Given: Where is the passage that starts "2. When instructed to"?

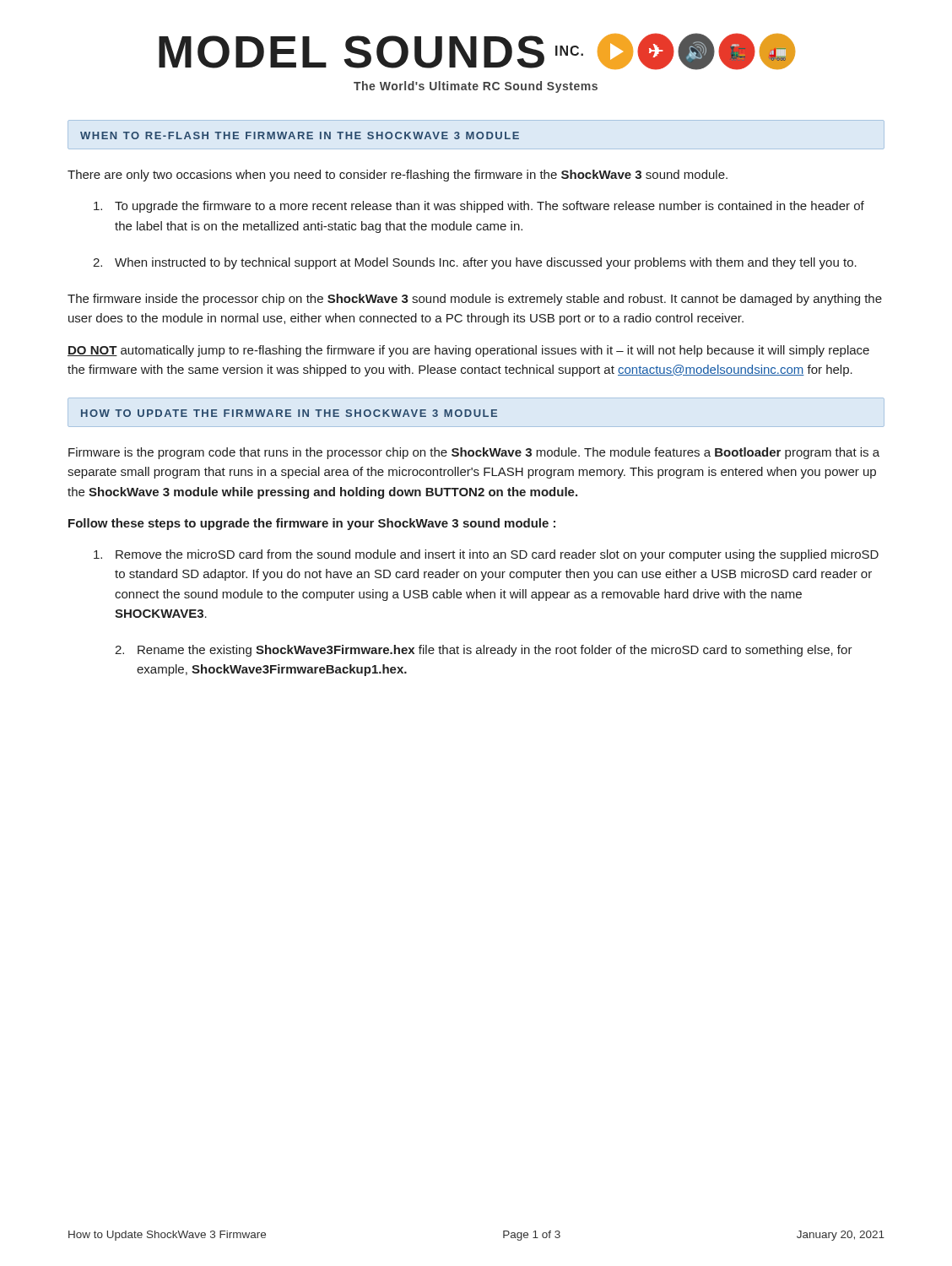Looking at the screenshot, I should (489, 262).
